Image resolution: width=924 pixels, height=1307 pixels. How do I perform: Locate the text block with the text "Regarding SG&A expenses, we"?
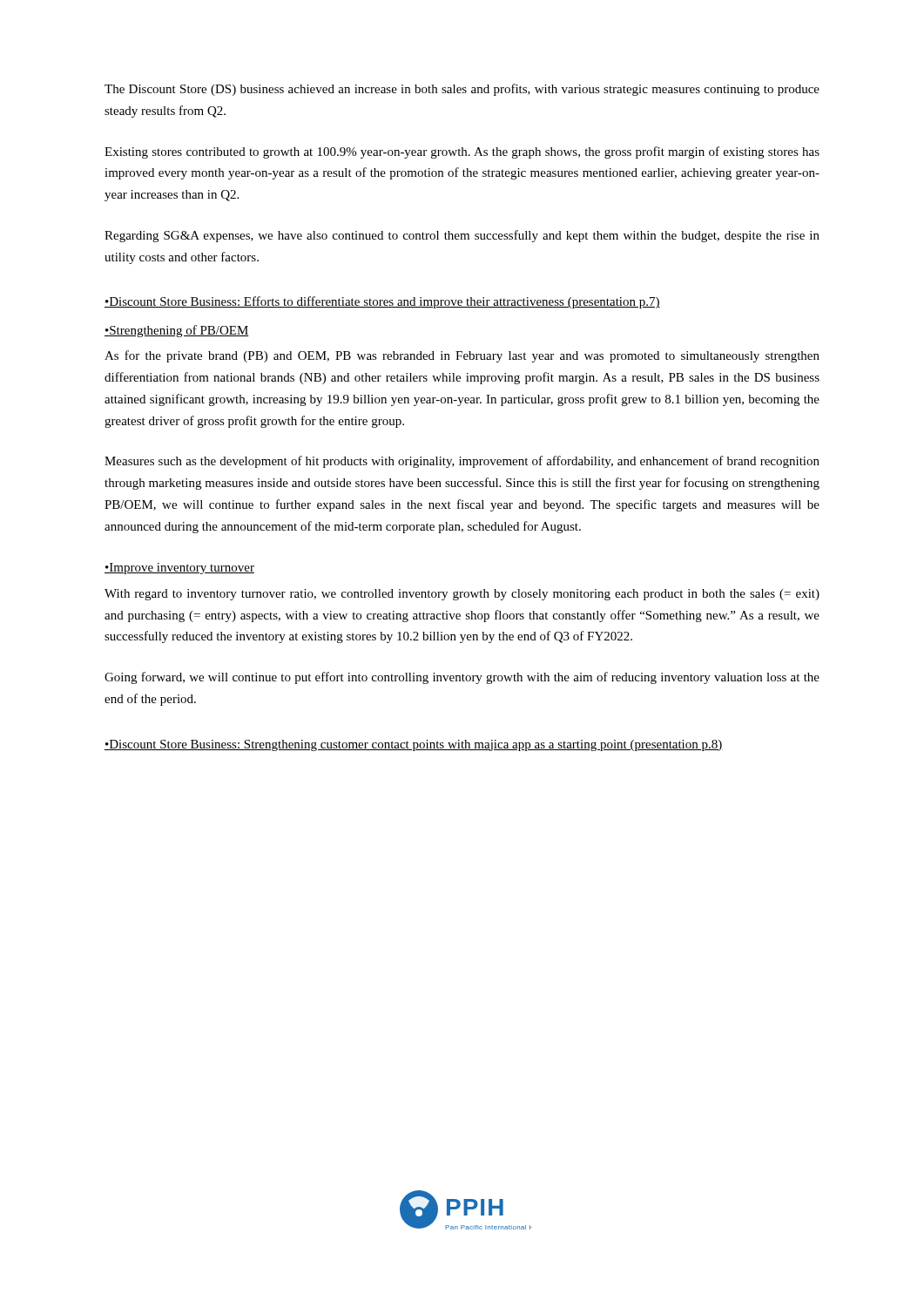click(462, 246)
